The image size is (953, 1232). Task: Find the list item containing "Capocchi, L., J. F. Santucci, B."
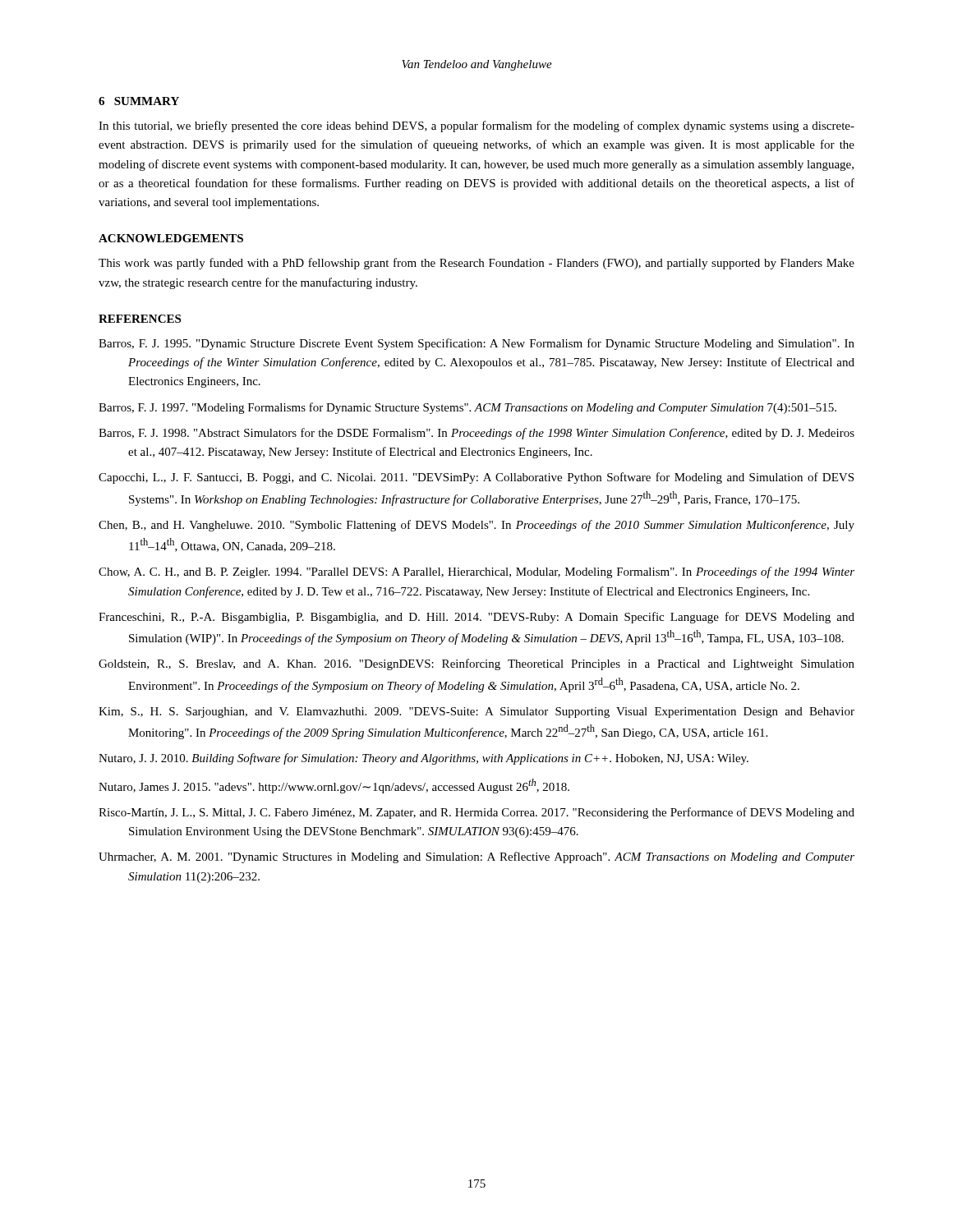click(476, 488)
